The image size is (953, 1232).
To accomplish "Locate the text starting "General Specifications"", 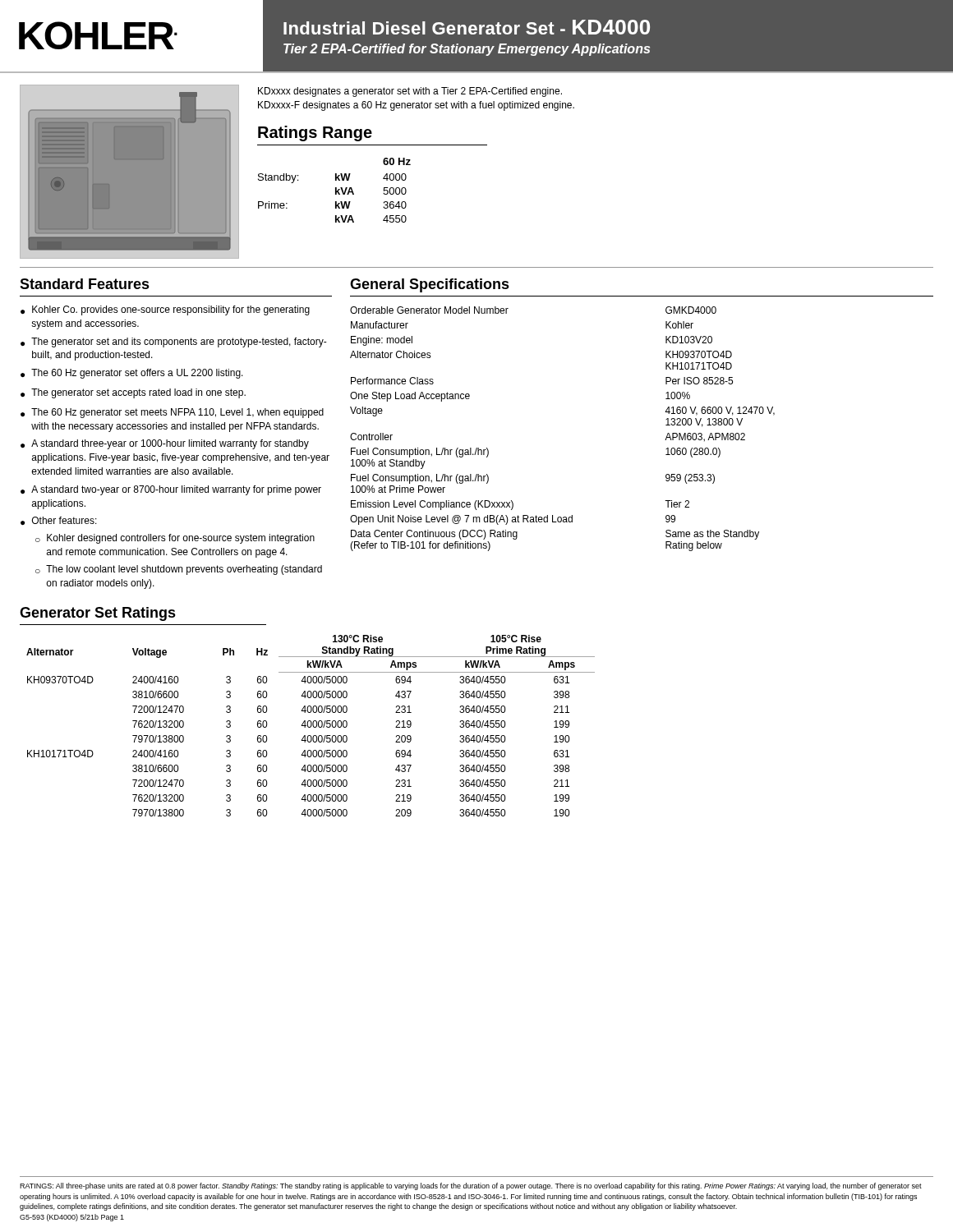I will click(x=430, y=284).
